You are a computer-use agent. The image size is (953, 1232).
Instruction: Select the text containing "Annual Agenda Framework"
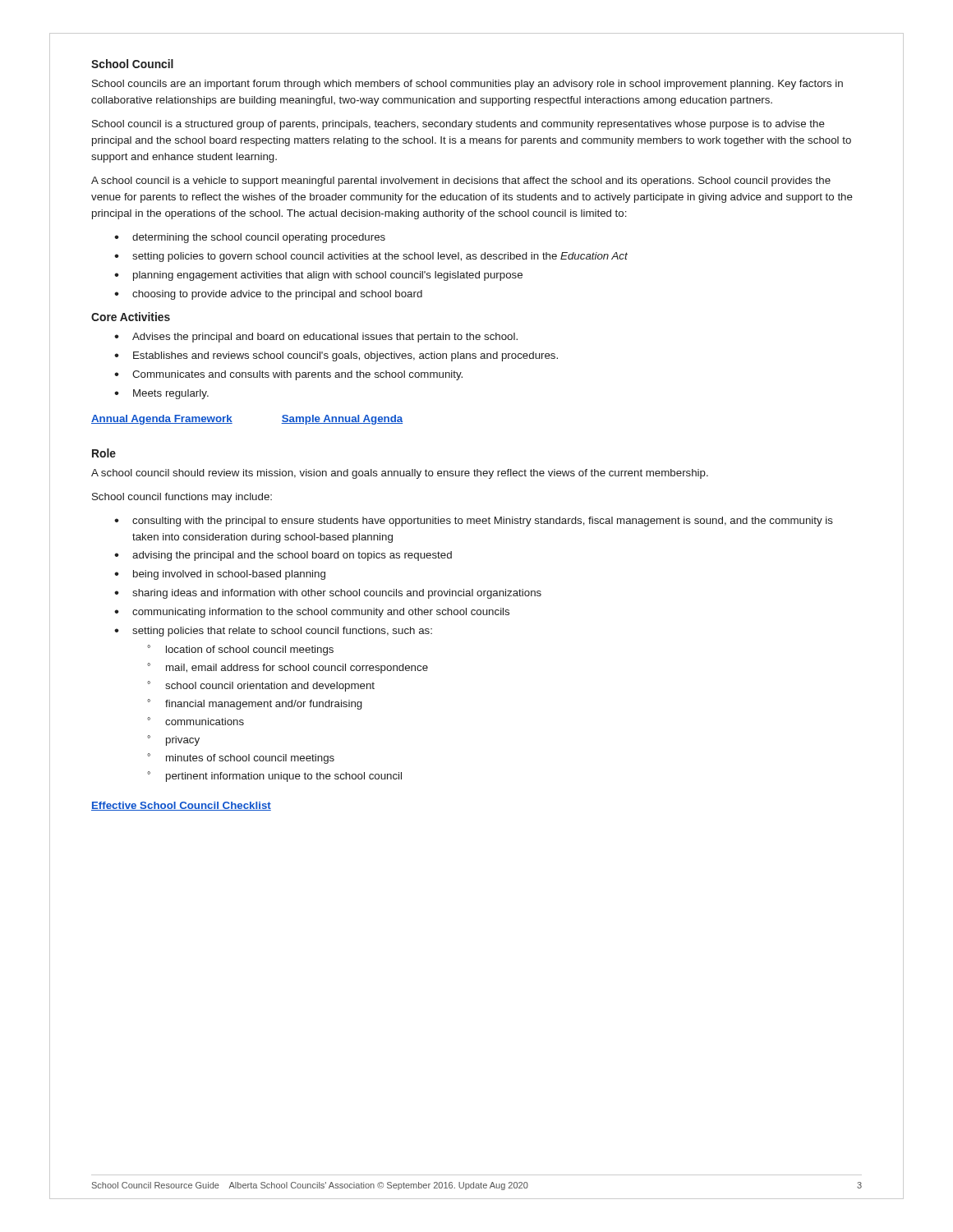[162, 419]
